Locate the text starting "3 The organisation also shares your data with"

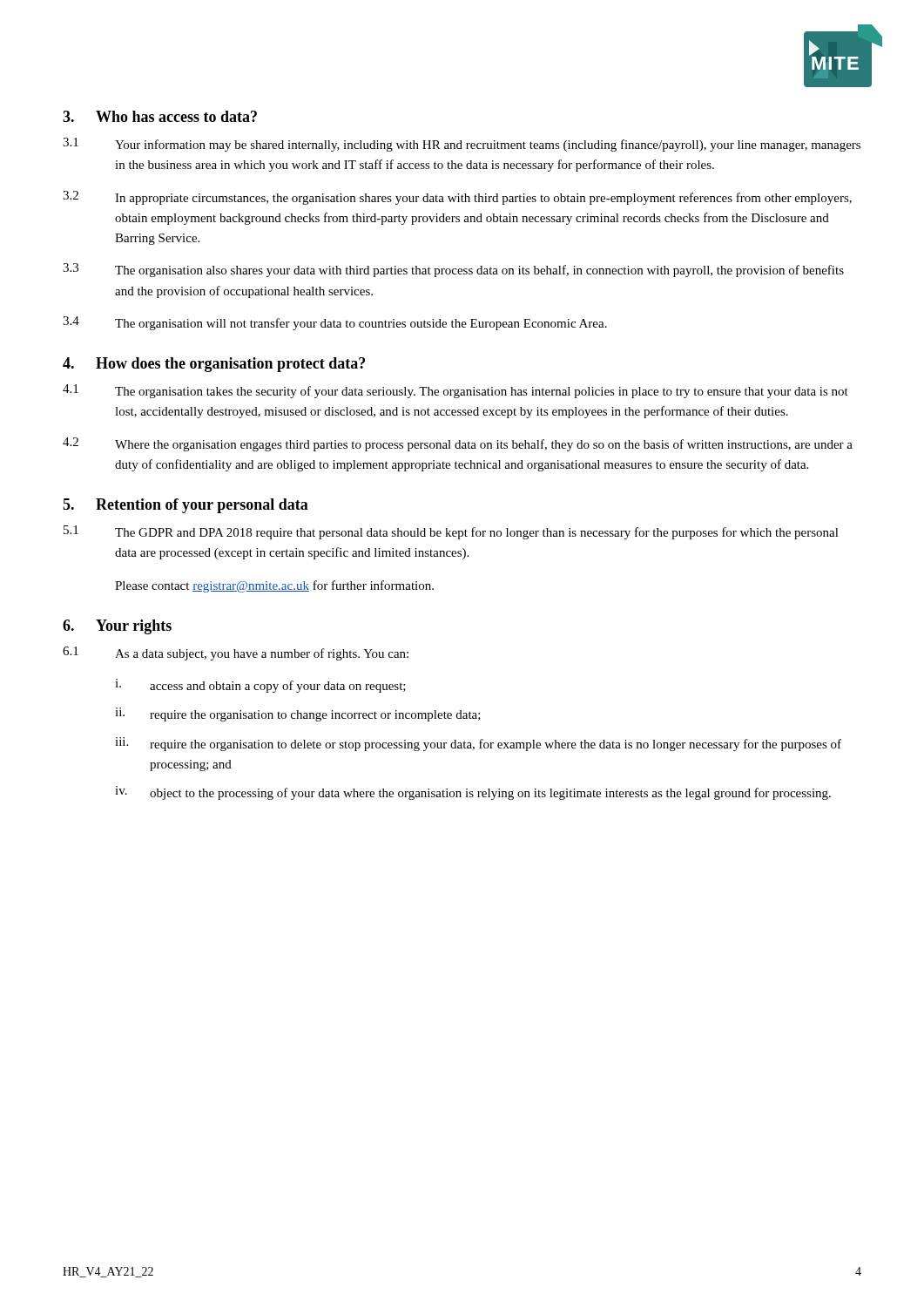point(462,281)
